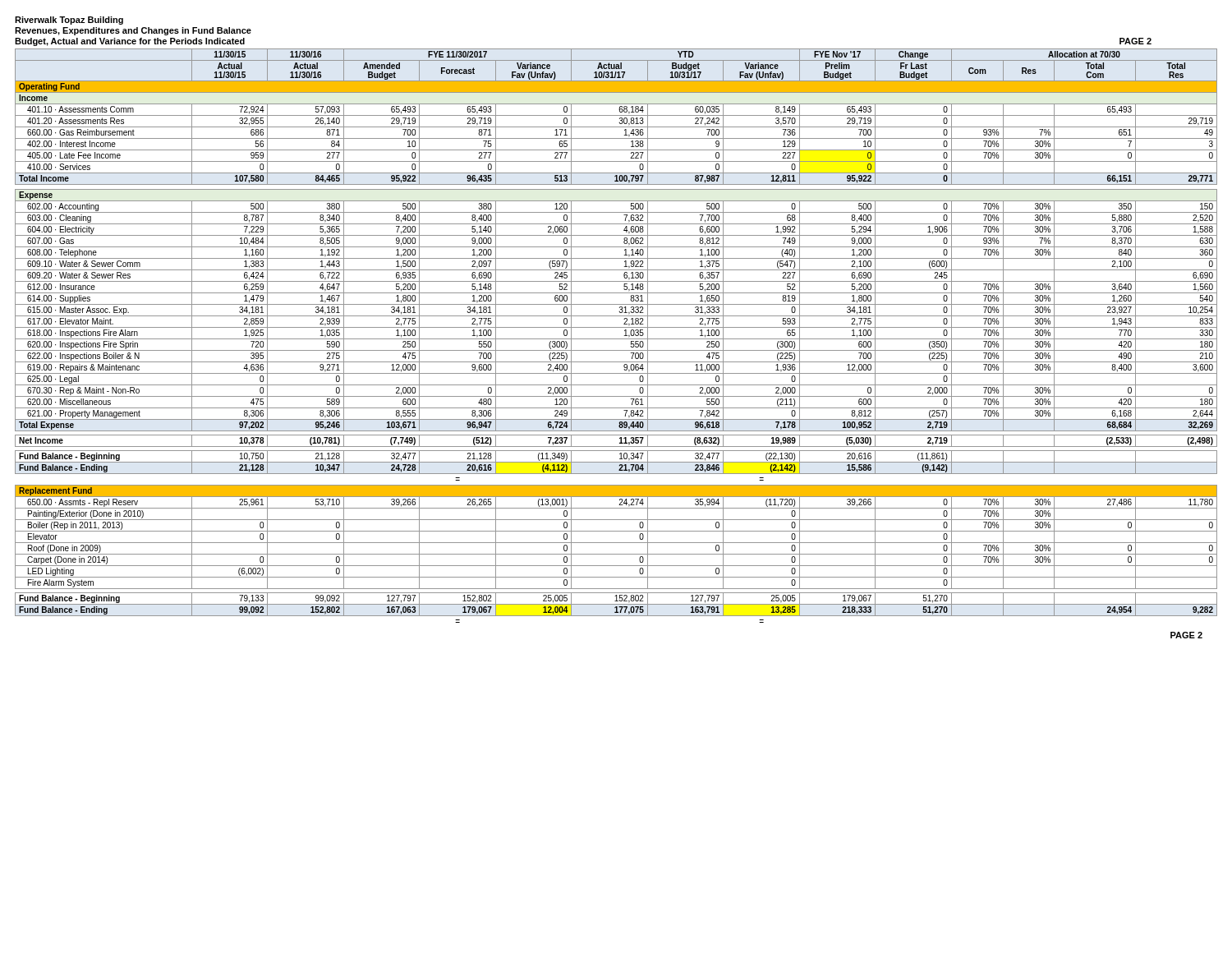Click on the title that says "Riverwalk Topaz Building"
This screenshot has height=953, width=1232.
pos(69,20)
